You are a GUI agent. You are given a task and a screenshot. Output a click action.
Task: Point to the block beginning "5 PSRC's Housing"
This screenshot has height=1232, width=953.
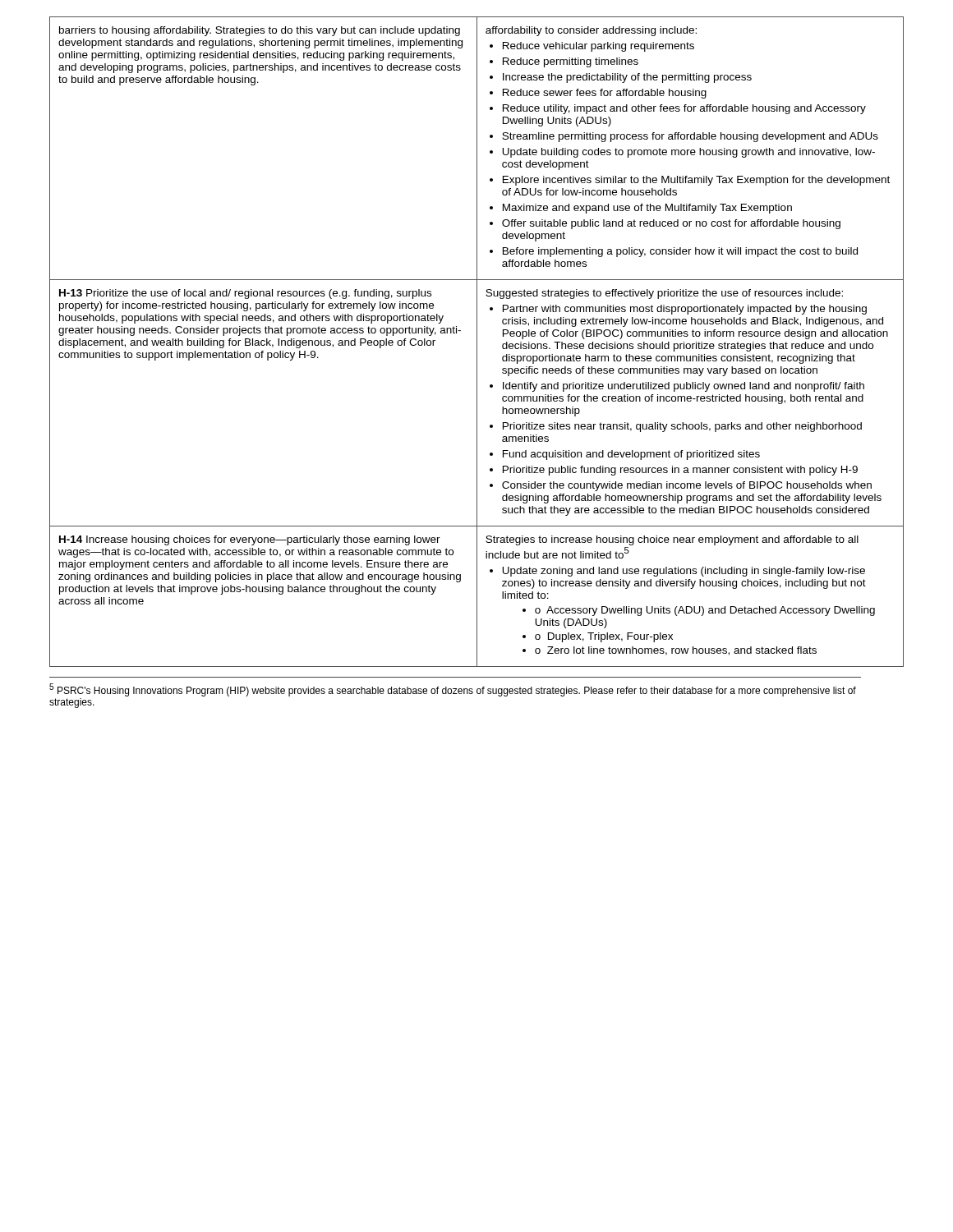(x=453, y=695)
